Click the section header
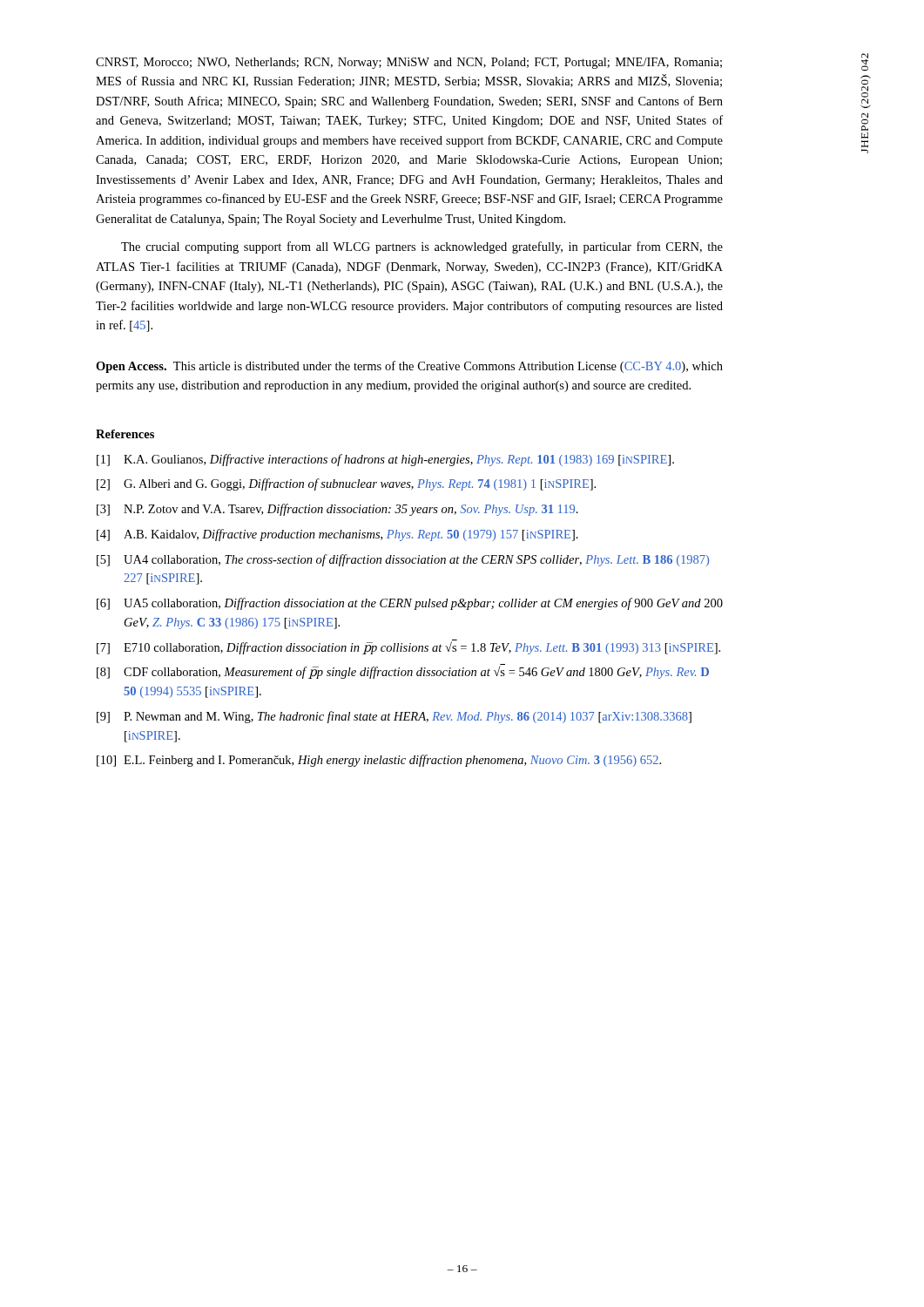This screenshot has width=924, height=1307. coord(125,433)
